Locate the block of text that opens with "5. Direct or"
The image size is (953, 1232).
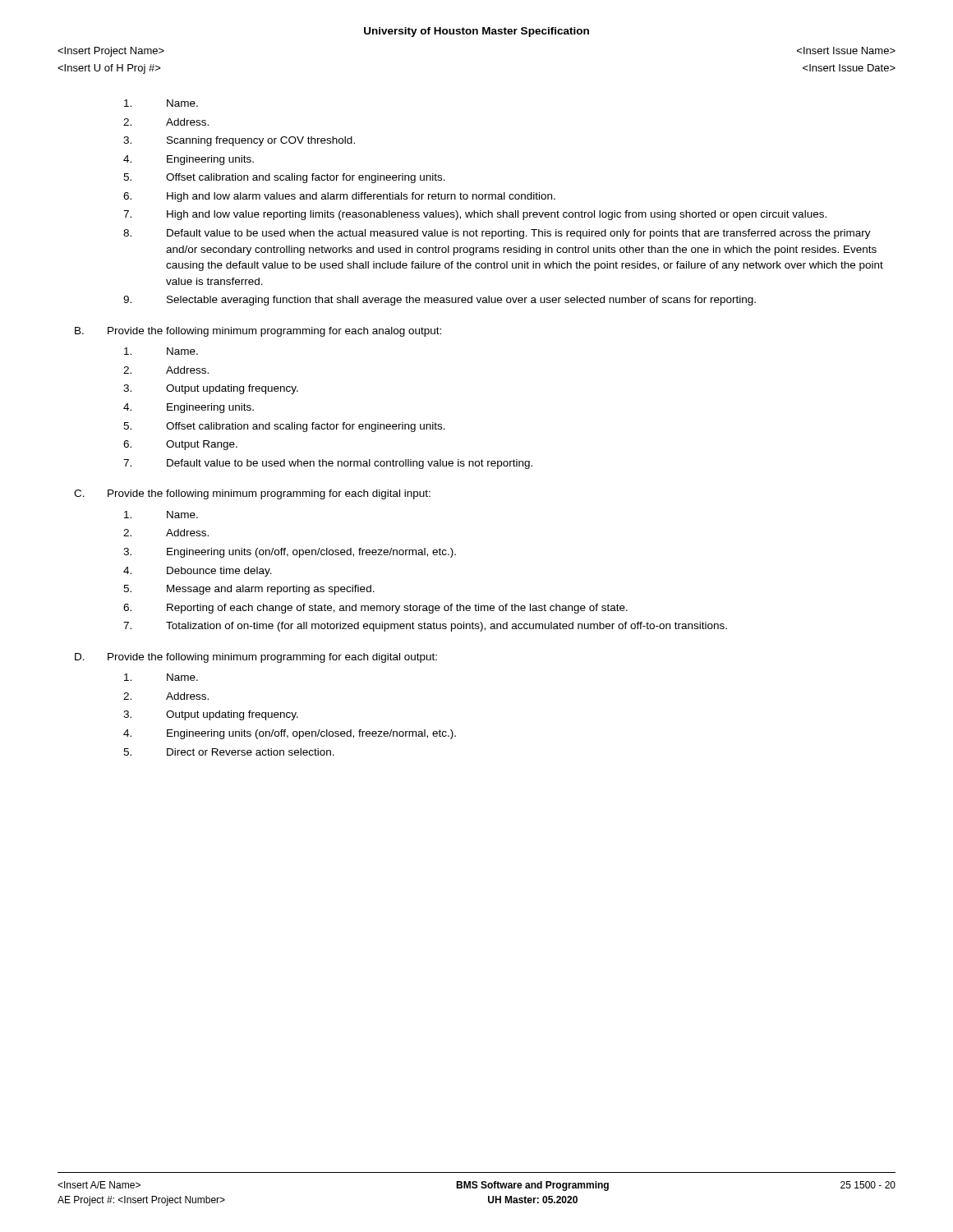pos(229,752)
